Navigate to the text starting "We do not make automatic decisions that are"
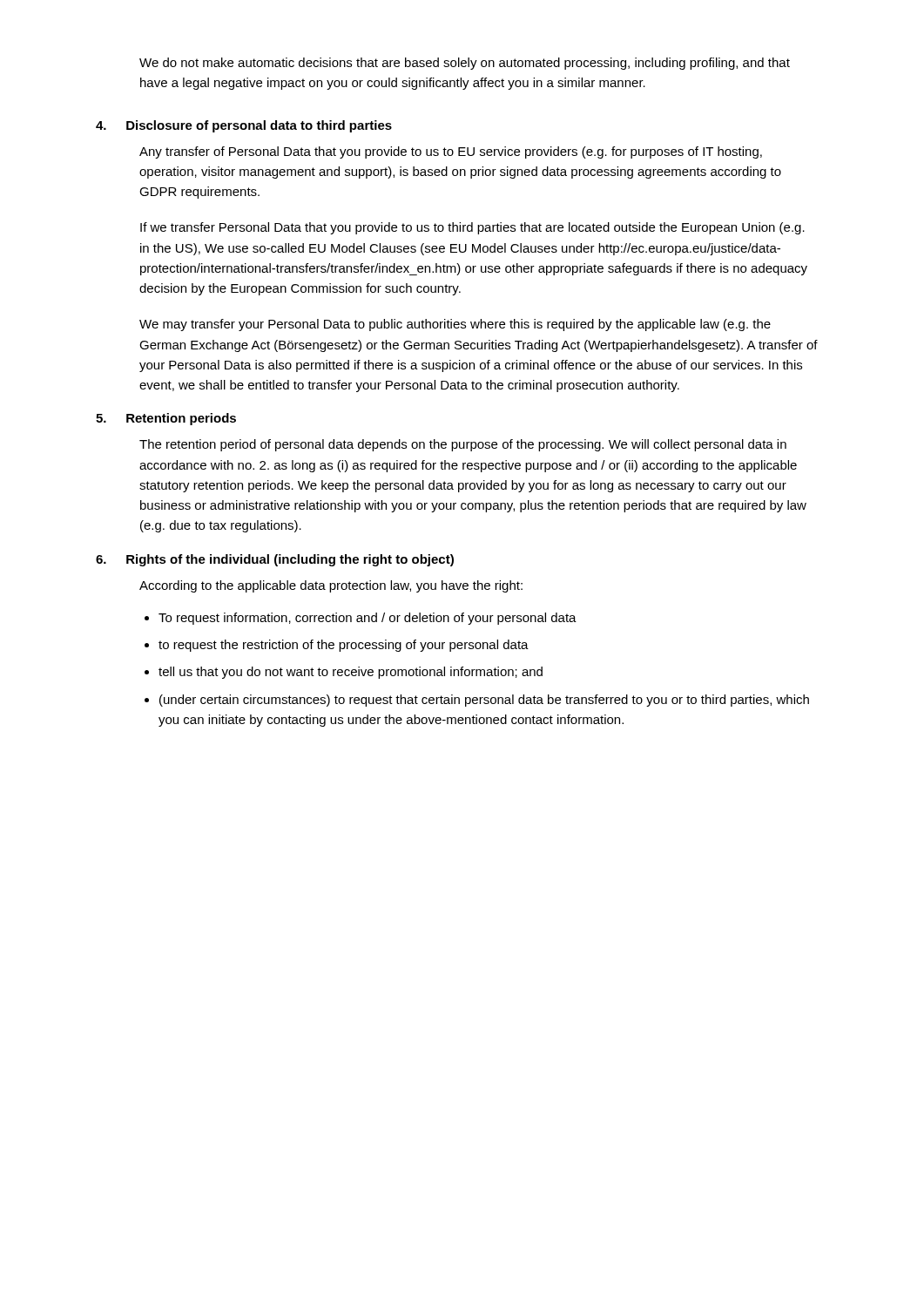 pos(465,72)
